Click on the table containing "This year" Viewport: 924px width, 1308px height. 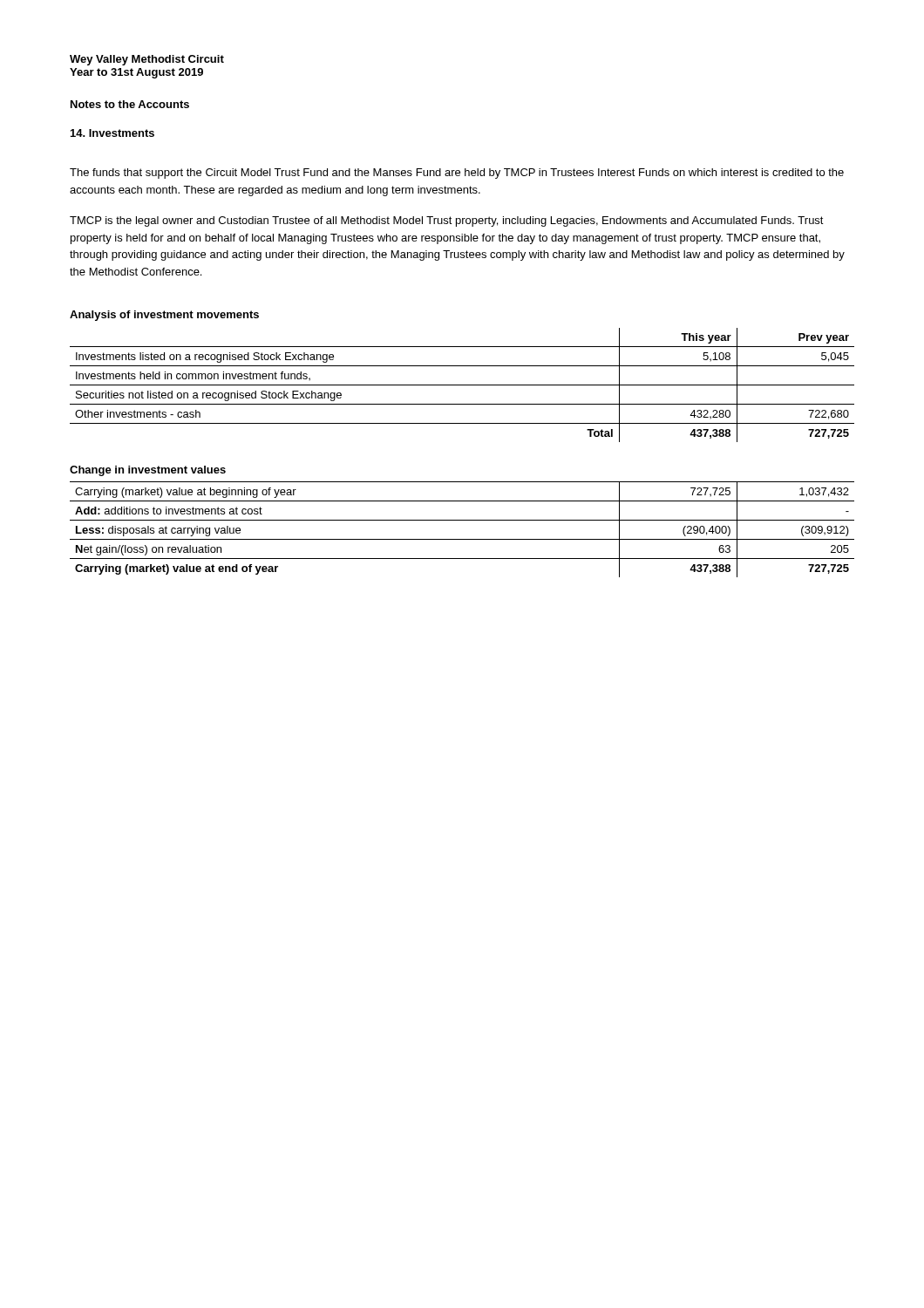coord(462,385)
